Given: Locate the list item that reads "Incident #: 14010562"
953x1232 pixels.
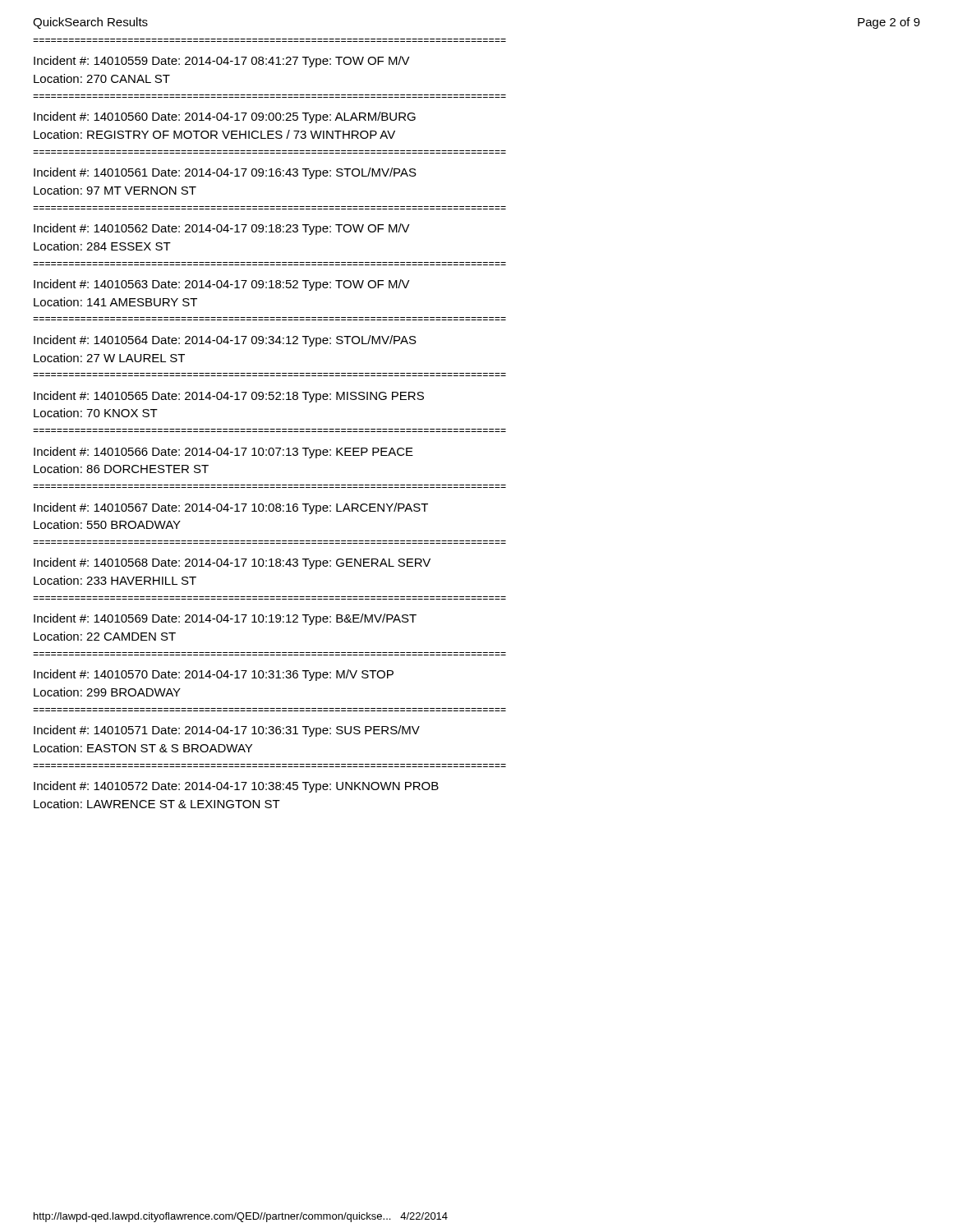Looking at the screenshot, I should [222, 229].
